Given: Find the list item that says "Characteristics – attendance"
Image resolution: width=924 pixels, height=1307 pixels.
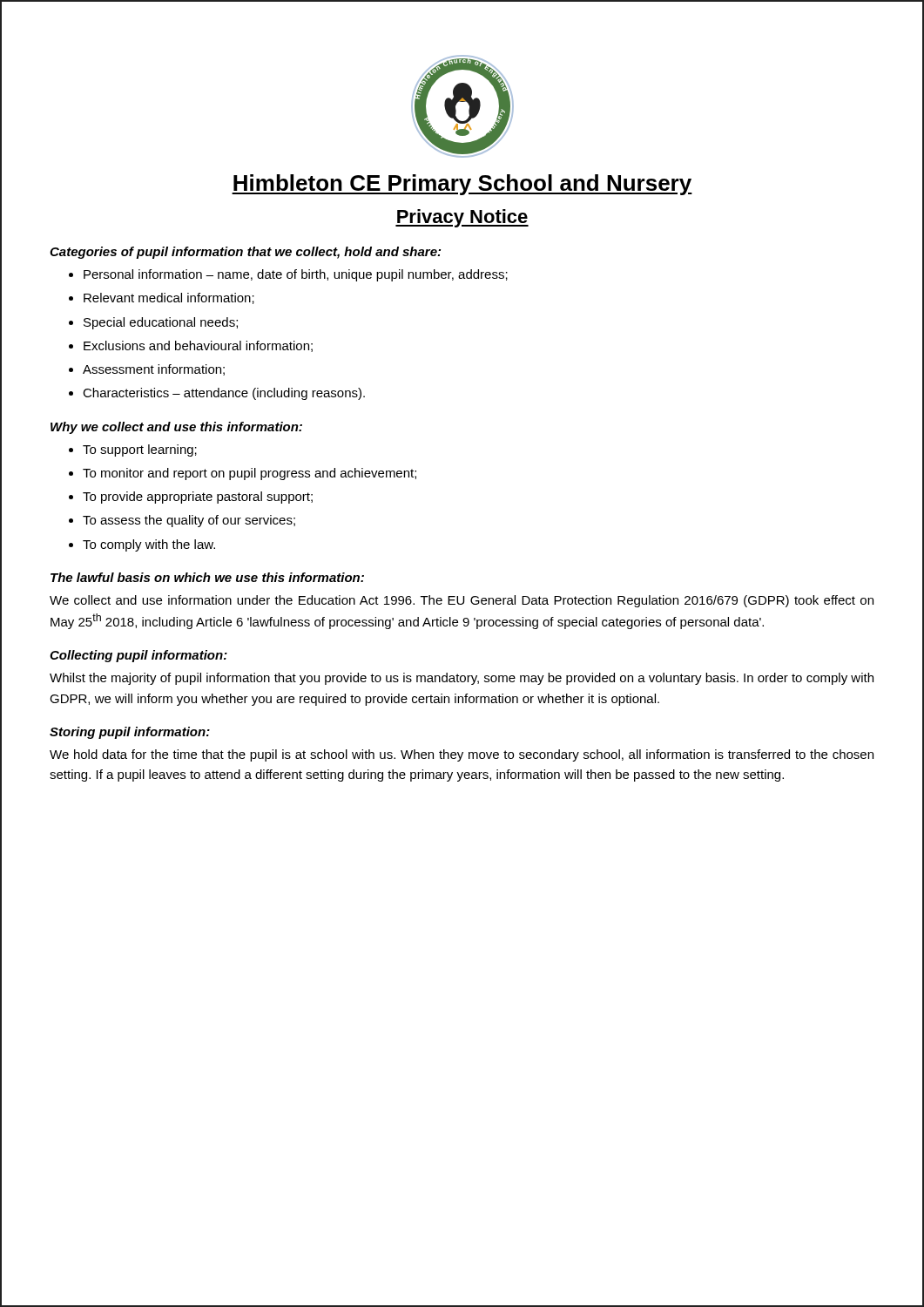Looking at the screenshot, I should pos(217,394).
